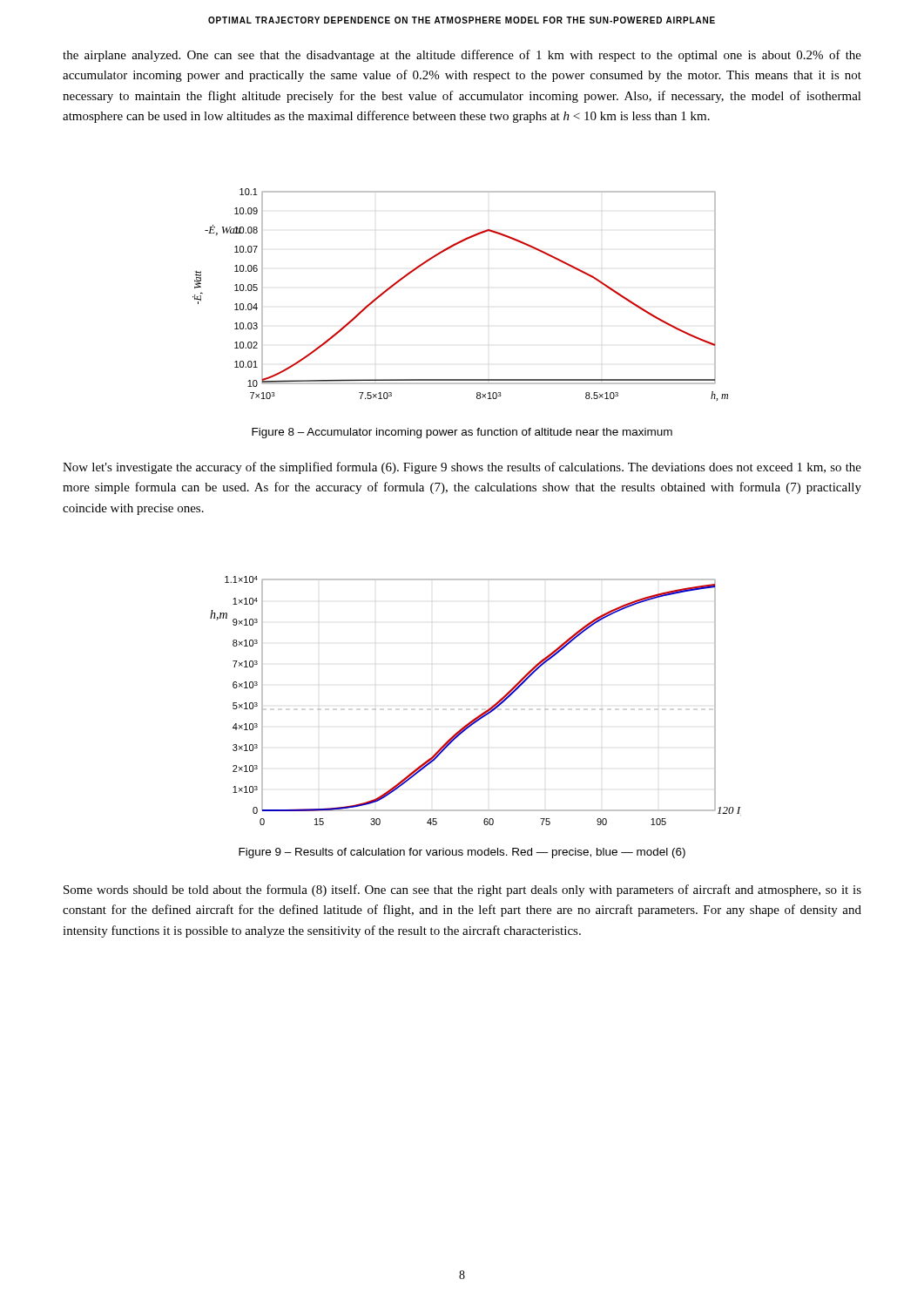Where is the passage that starts "Some words should be told"?
The image size is (924, 1307).
click(x=462, y=910)
